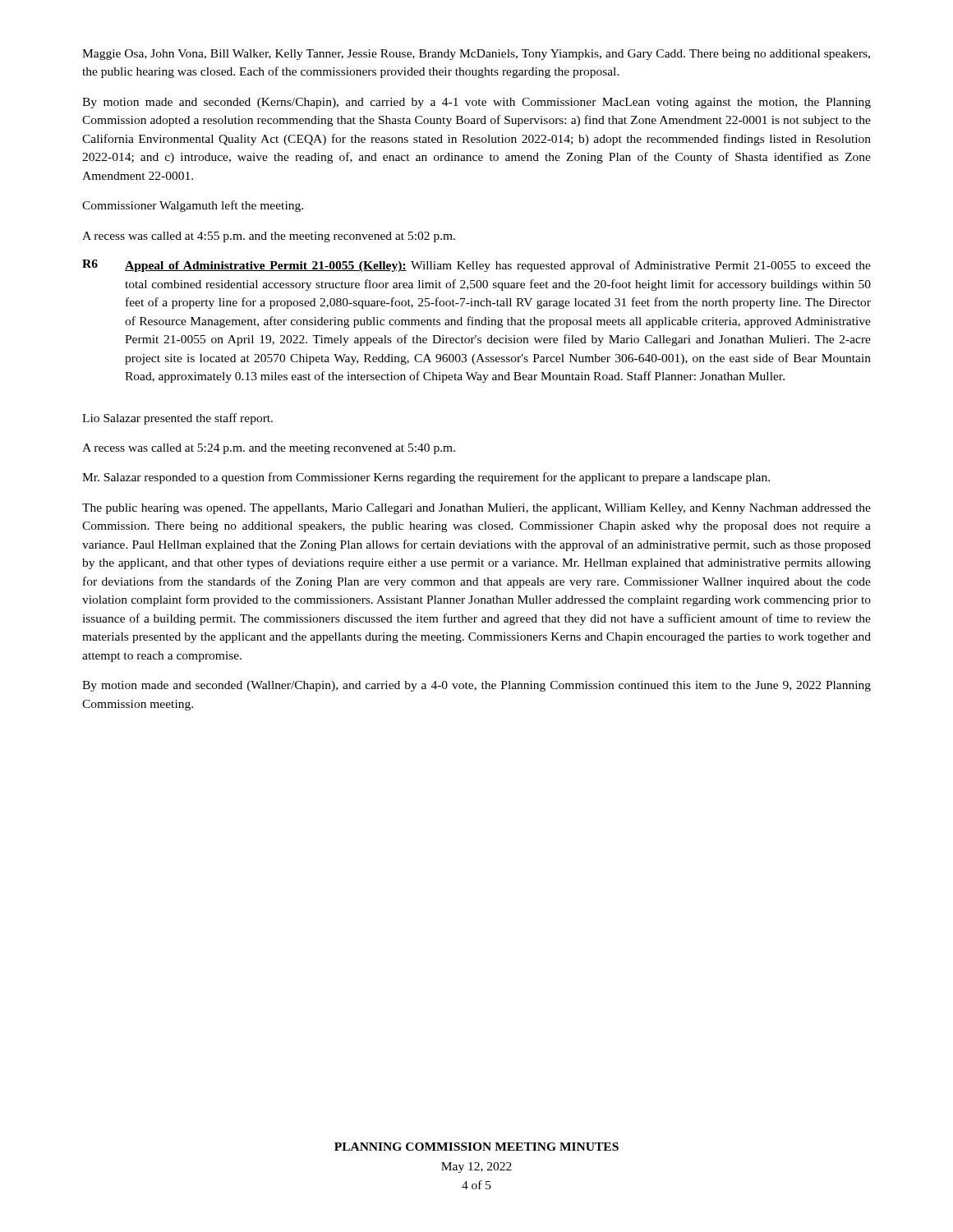Viewport: 953px width, 1232px height.
Task: Where is the passage that starts "The public hearing"?
Action: 476,582
